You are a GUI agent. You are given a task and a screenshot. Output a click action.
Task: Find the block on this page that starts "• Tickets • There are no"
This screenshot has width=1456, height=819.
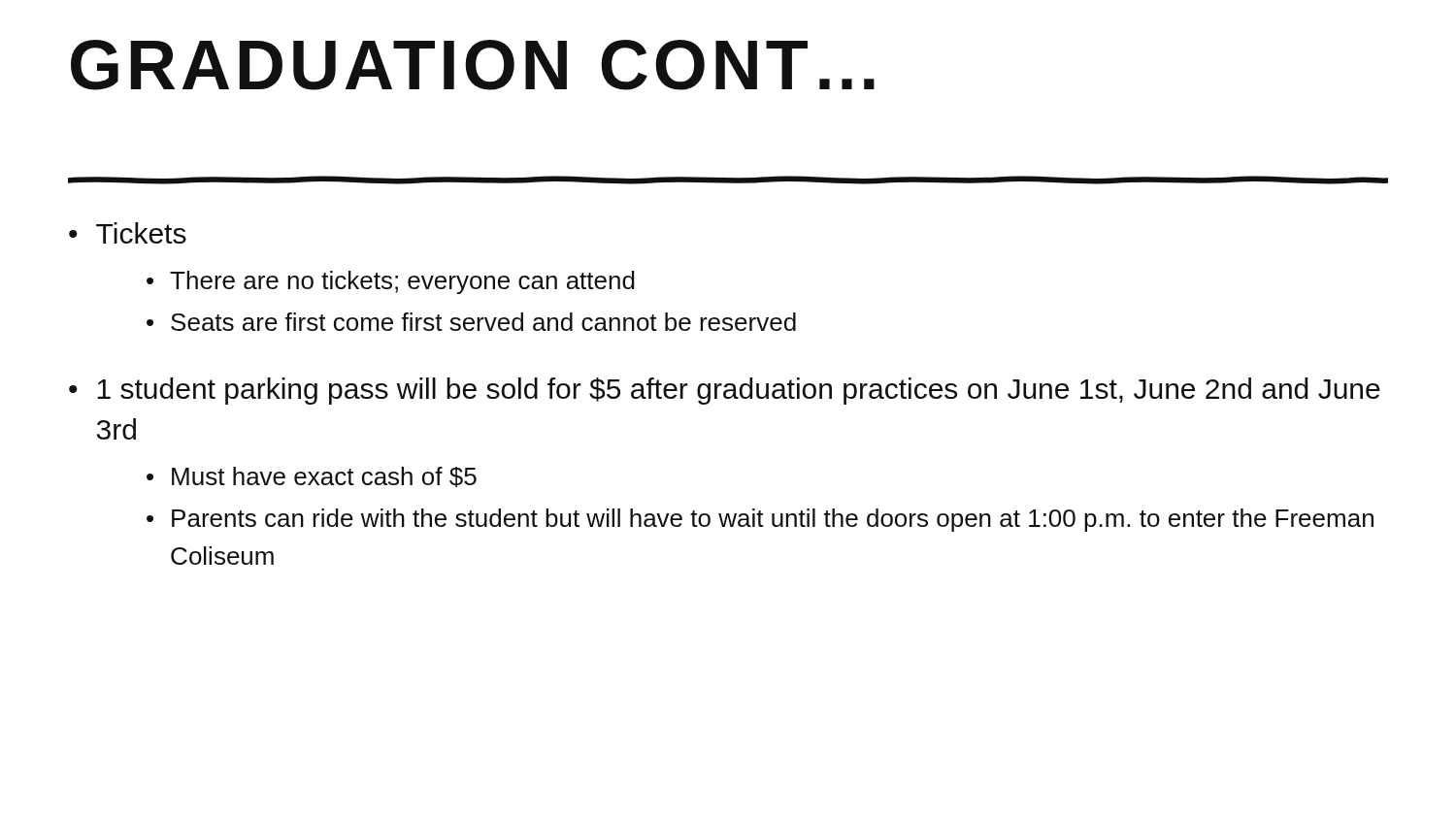[x=128, y=233]
